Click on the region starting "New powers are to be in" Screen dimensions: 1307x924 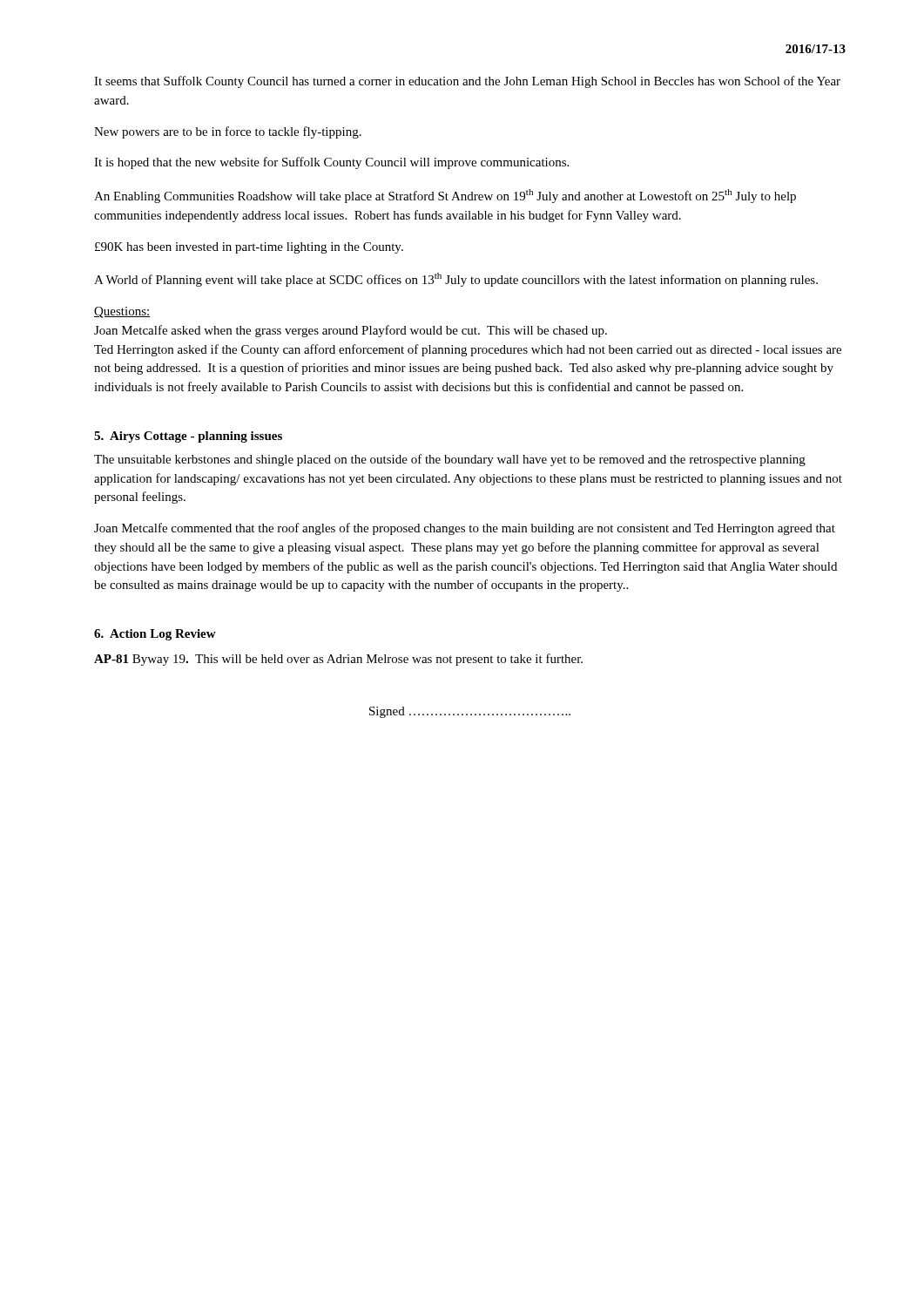tap(228, 131)
